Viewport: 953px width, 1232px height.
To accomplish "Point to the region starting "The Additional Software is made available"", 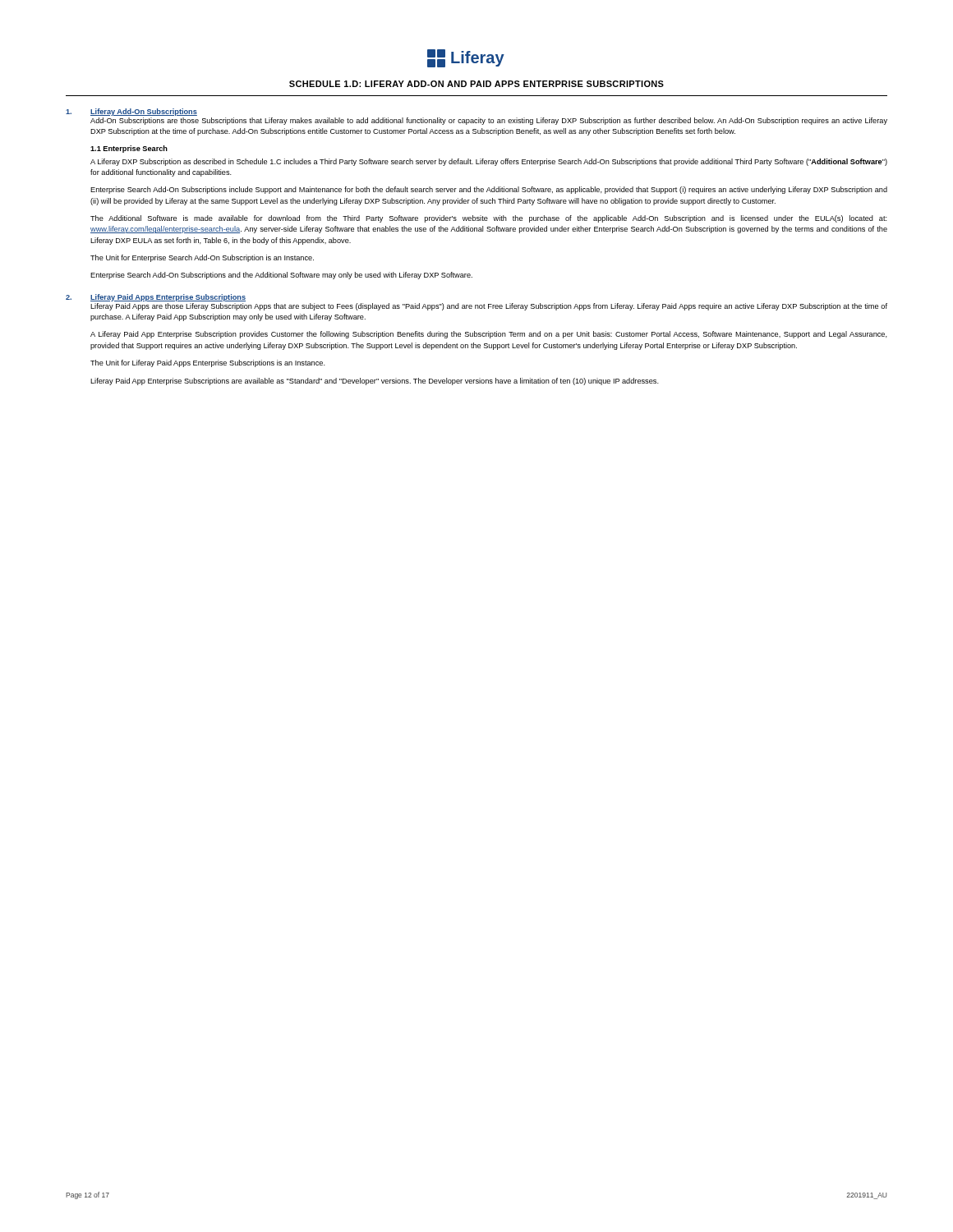I will tap(489, 229).
